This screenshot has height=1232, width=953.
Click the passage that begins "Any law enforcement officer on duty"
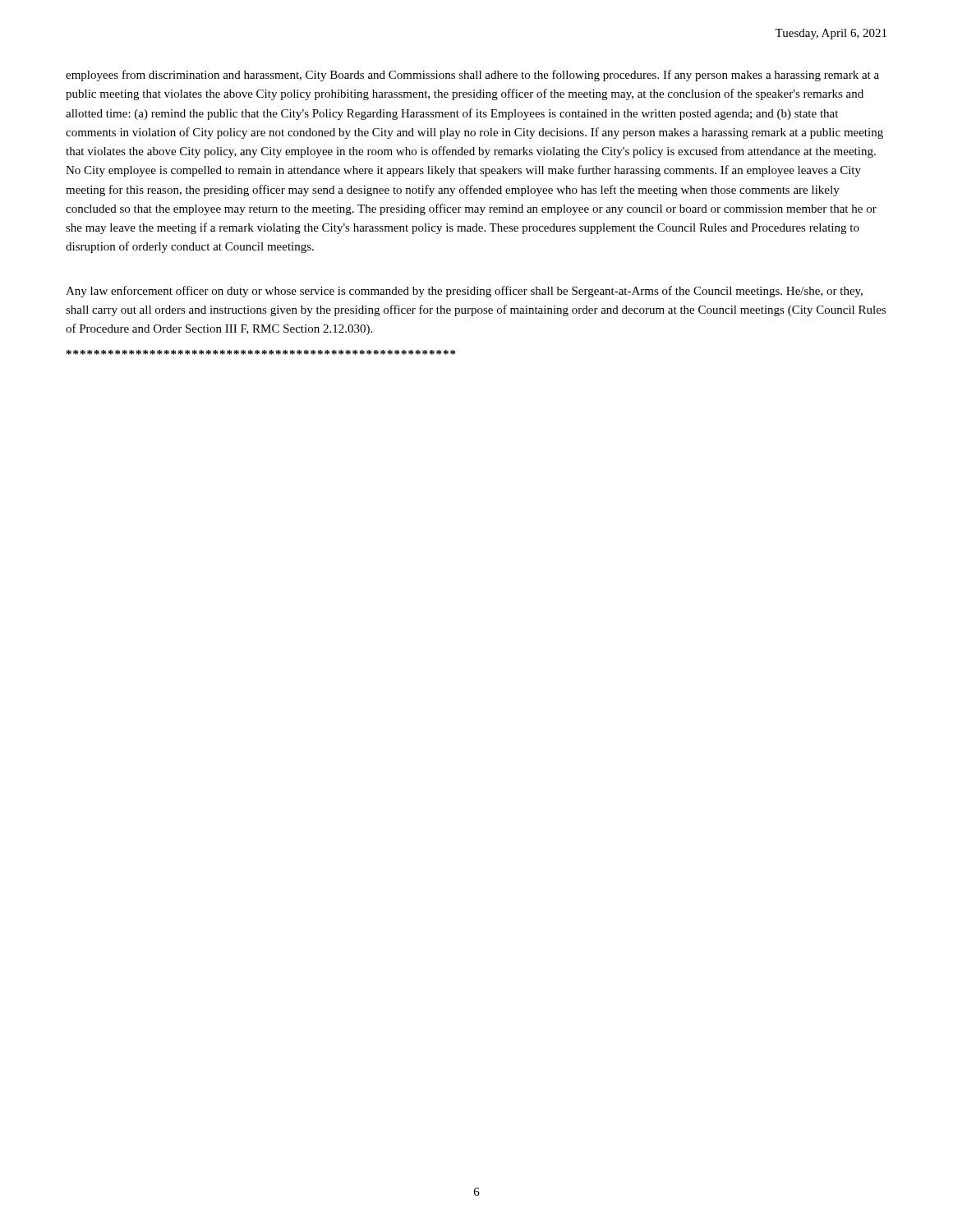tap(476, 309)
